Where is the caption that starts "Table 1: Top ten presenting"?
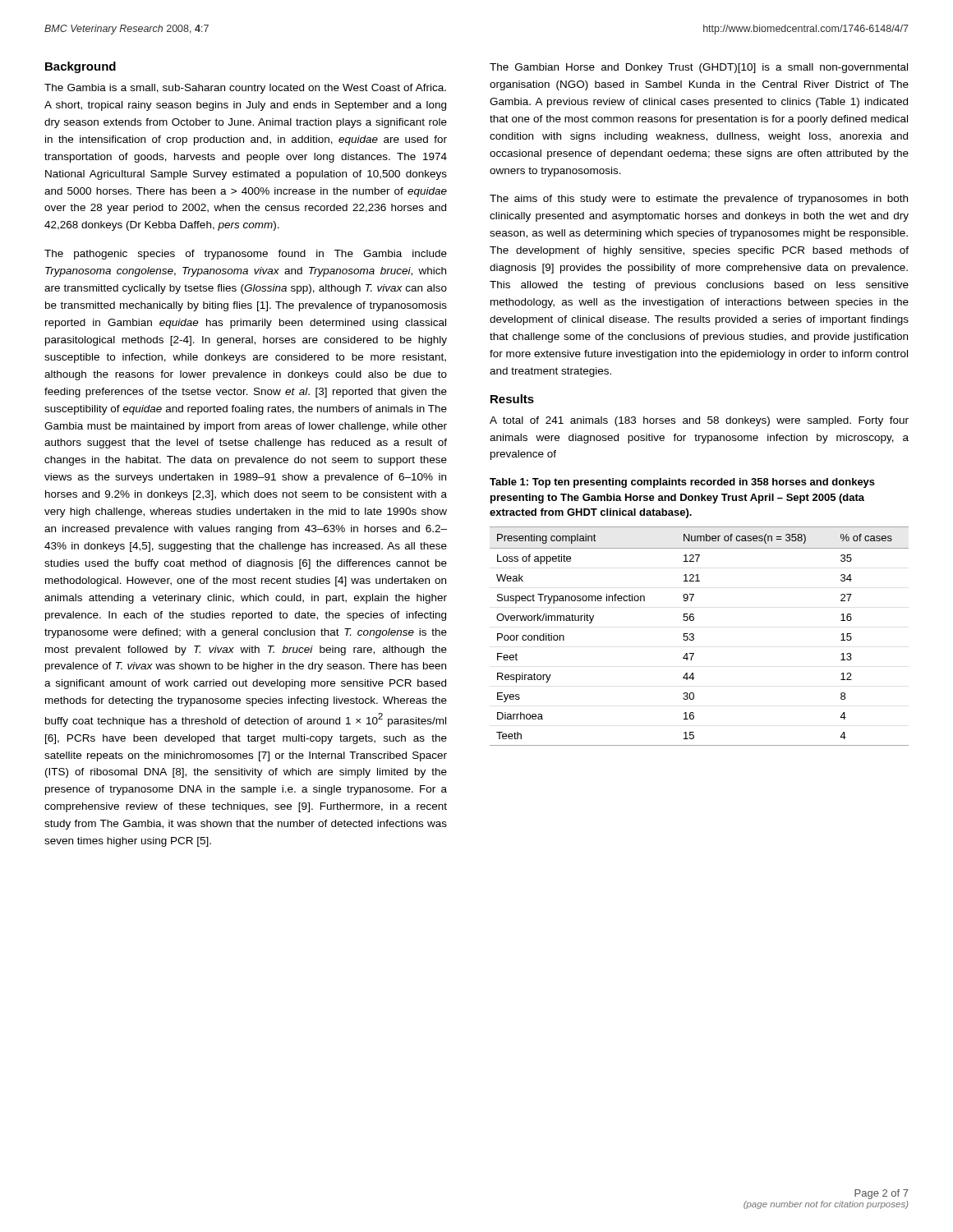 [682, 497]
